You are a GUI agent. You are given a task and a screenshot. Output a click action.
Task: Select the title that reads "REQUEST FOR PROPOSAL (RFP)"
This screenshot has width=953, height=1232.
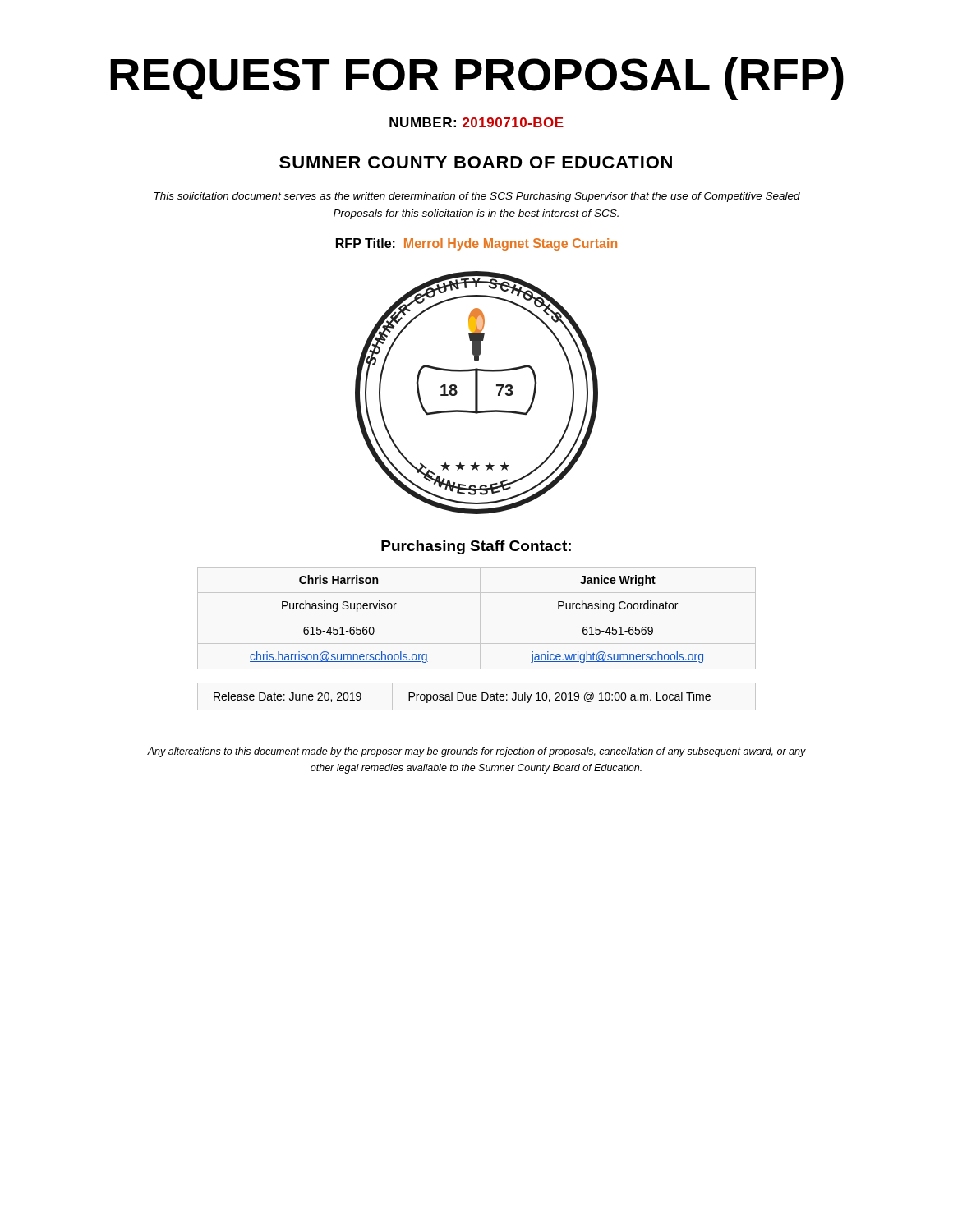pos(476,75)
